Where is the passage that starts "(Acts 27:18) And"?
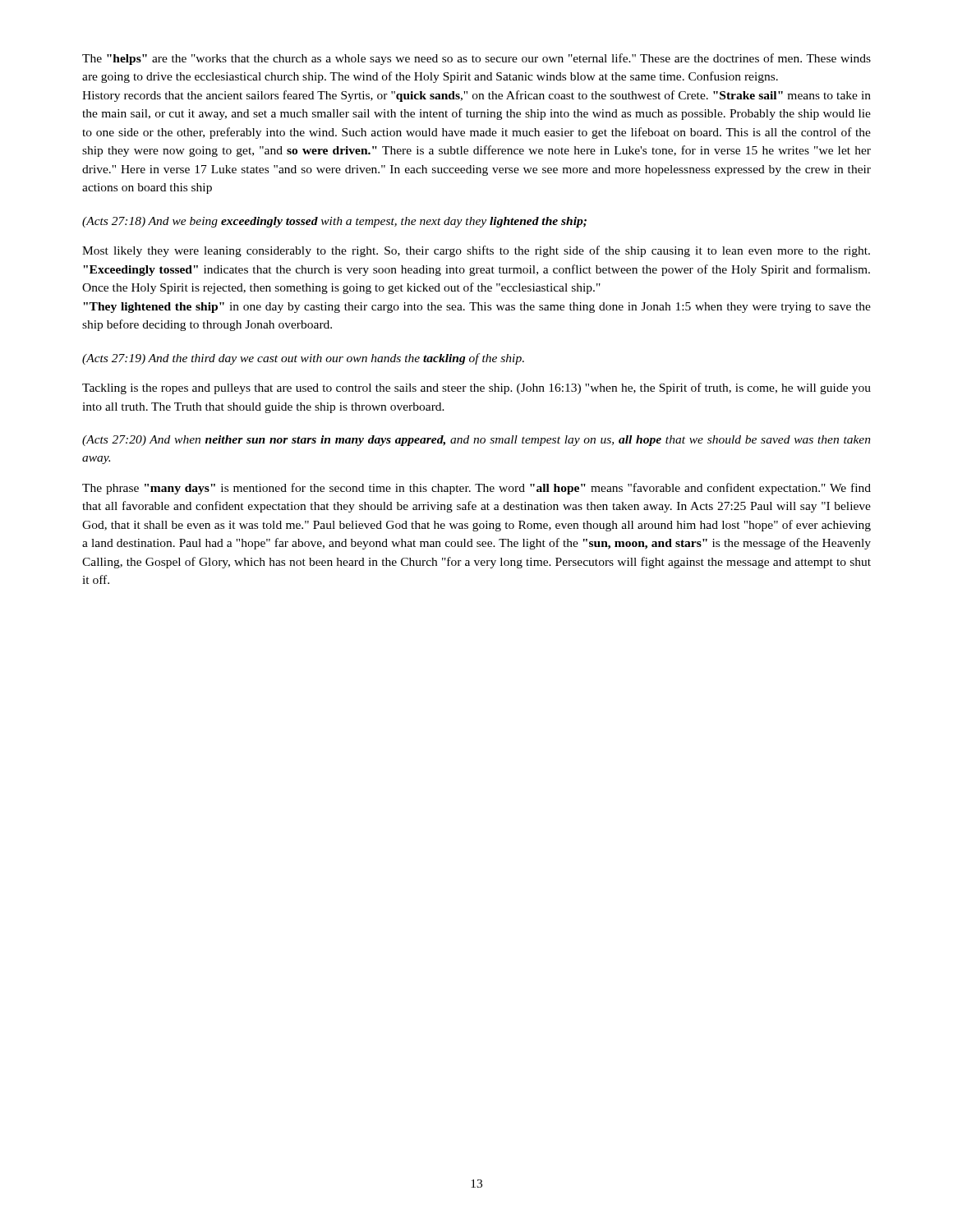This screenshot has height=1232, width=953. pos(335,220)
